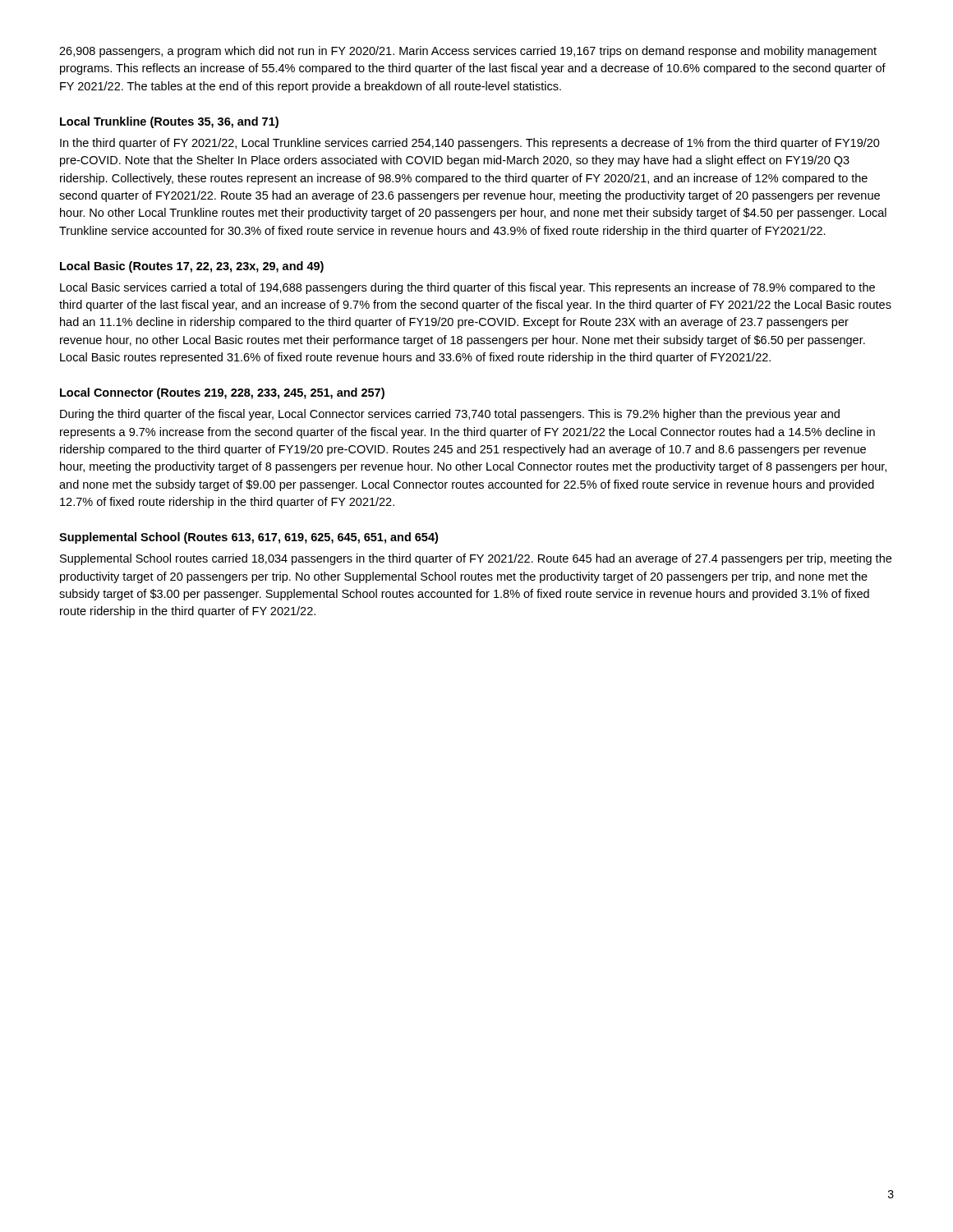The height and width of the screenshot is (1232, 953).
Task: Where is the passage that starts "Local Basic services carried a total"?
Action: coord(475,322)
